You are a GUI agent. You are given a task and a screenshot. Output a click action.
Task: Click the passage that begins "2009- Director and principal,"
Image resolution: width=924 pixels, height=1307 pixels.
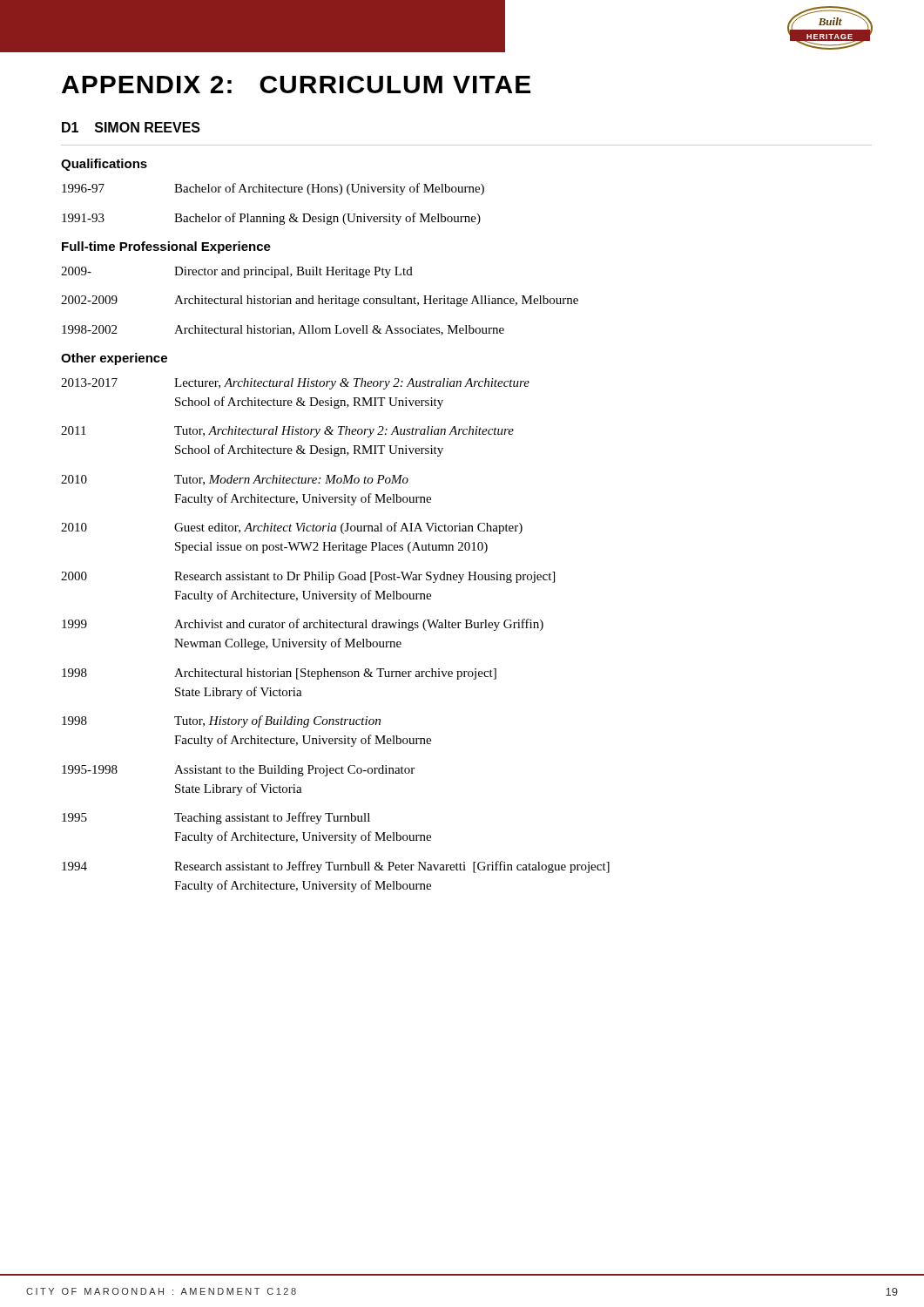coord(237,272)
